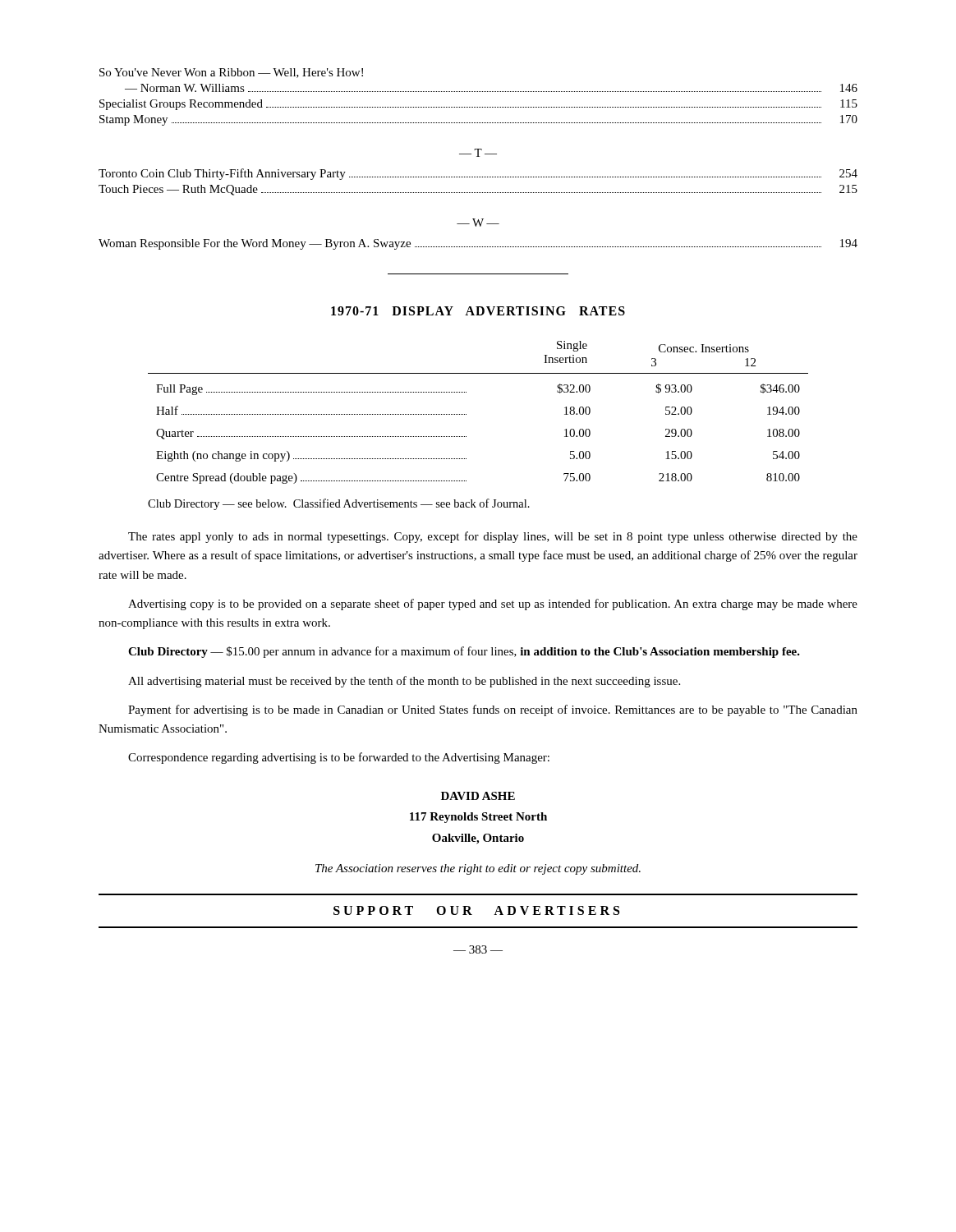Find the list item with the text "Toronto Coin Club Thirty-Fifth Anniversary Party"
This screenshot has height=1232, width=956.
click(478, 181)
